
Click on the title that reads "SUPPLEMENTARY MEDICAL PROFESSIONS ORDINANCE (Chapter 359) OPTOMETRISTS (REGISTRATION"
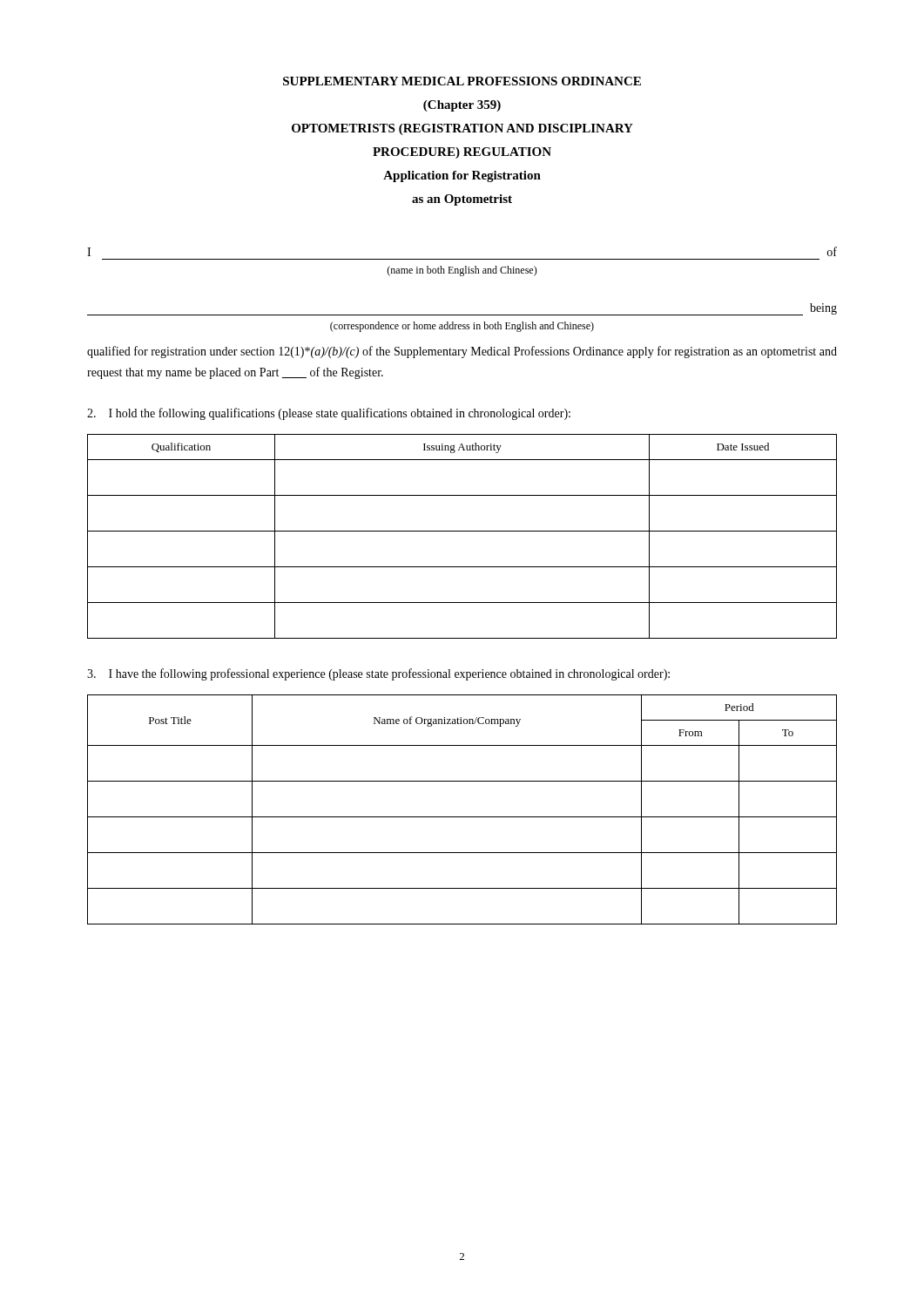tap(462, 140)
